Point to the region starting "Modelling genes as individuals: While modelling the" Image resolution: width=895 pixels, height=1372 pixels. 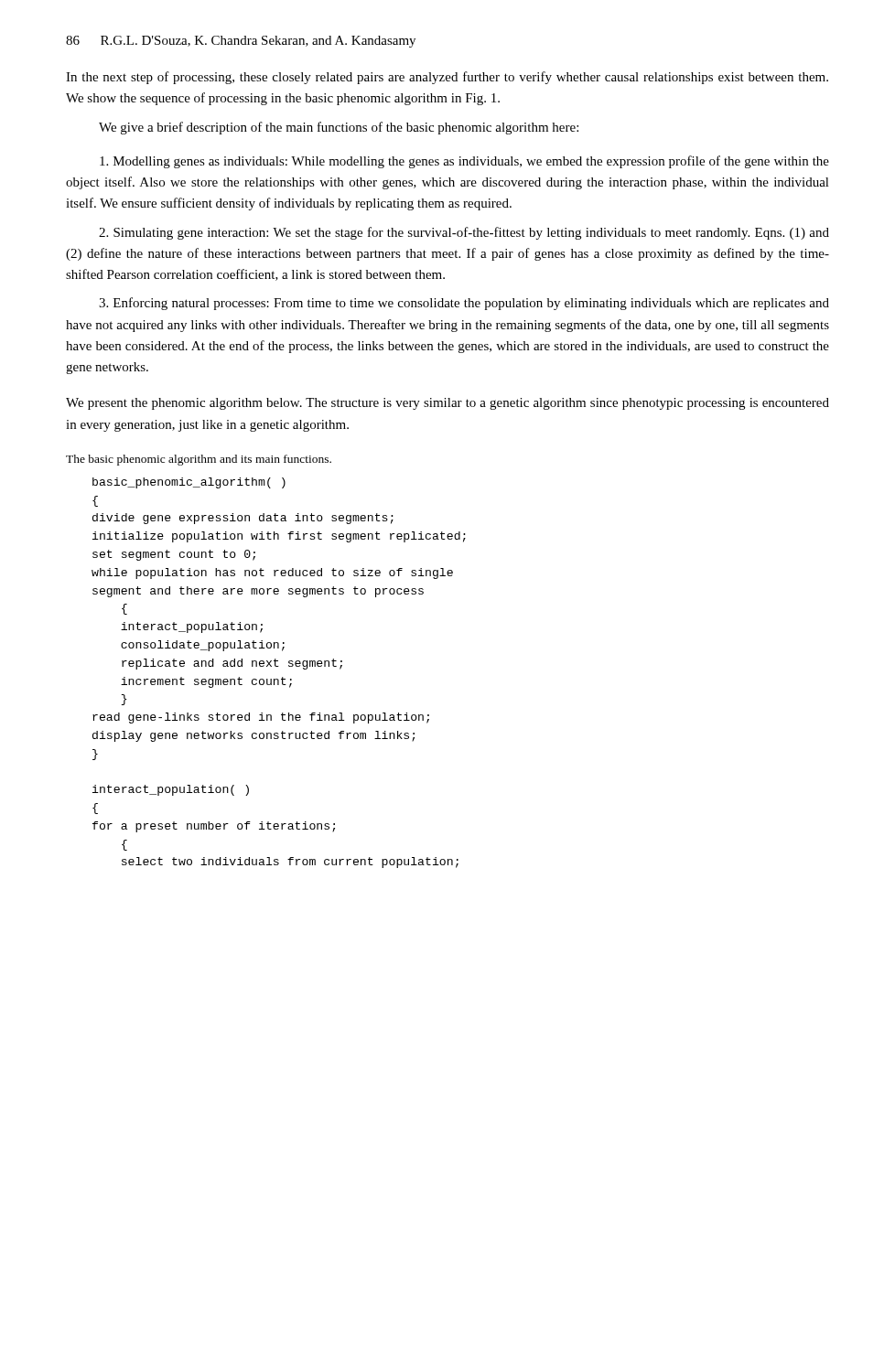pyautogui.click(x=448, y=183)
